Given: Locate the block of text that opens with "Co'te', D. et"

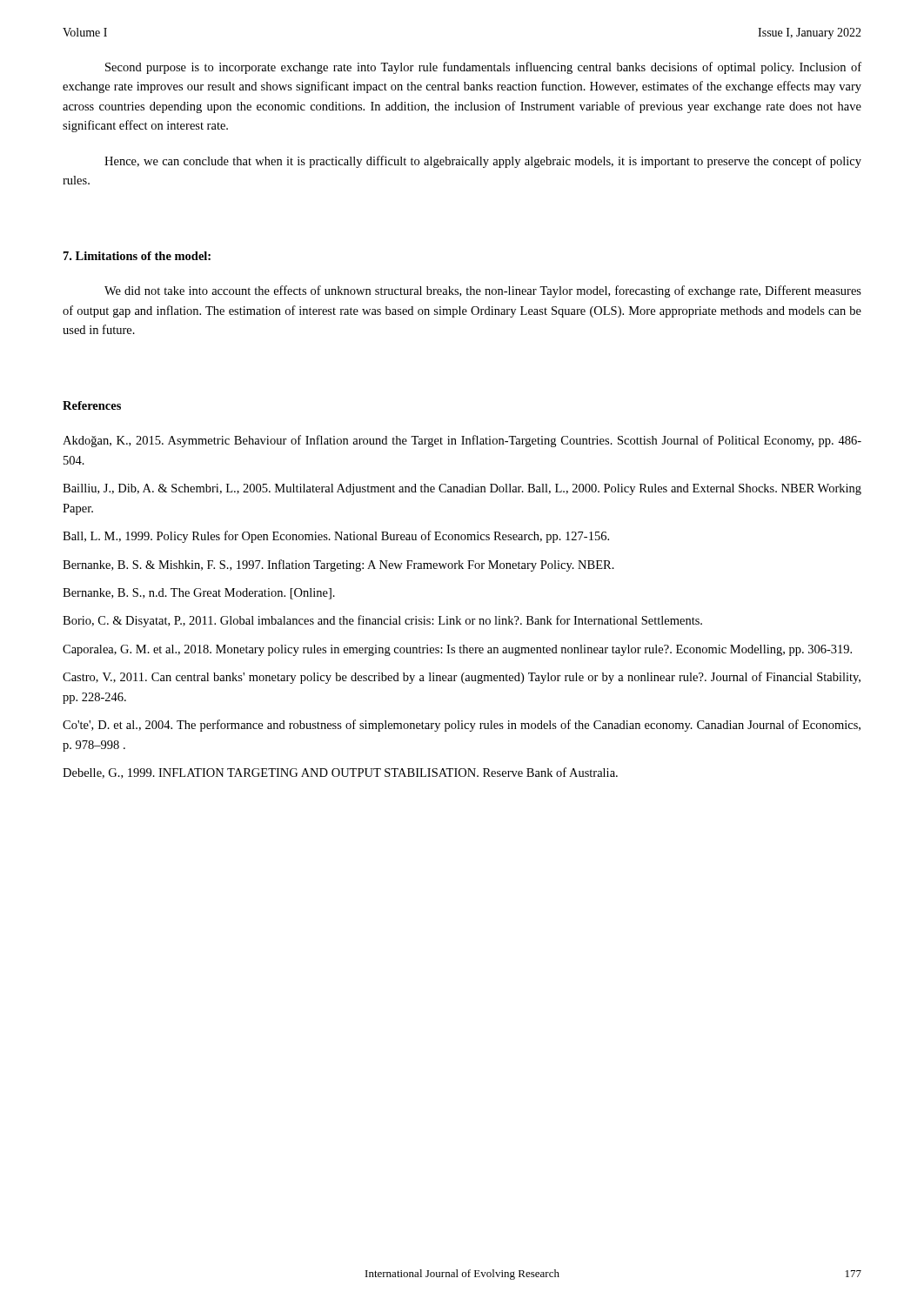Looking at the screenshot, I should (x=462, y=735).
